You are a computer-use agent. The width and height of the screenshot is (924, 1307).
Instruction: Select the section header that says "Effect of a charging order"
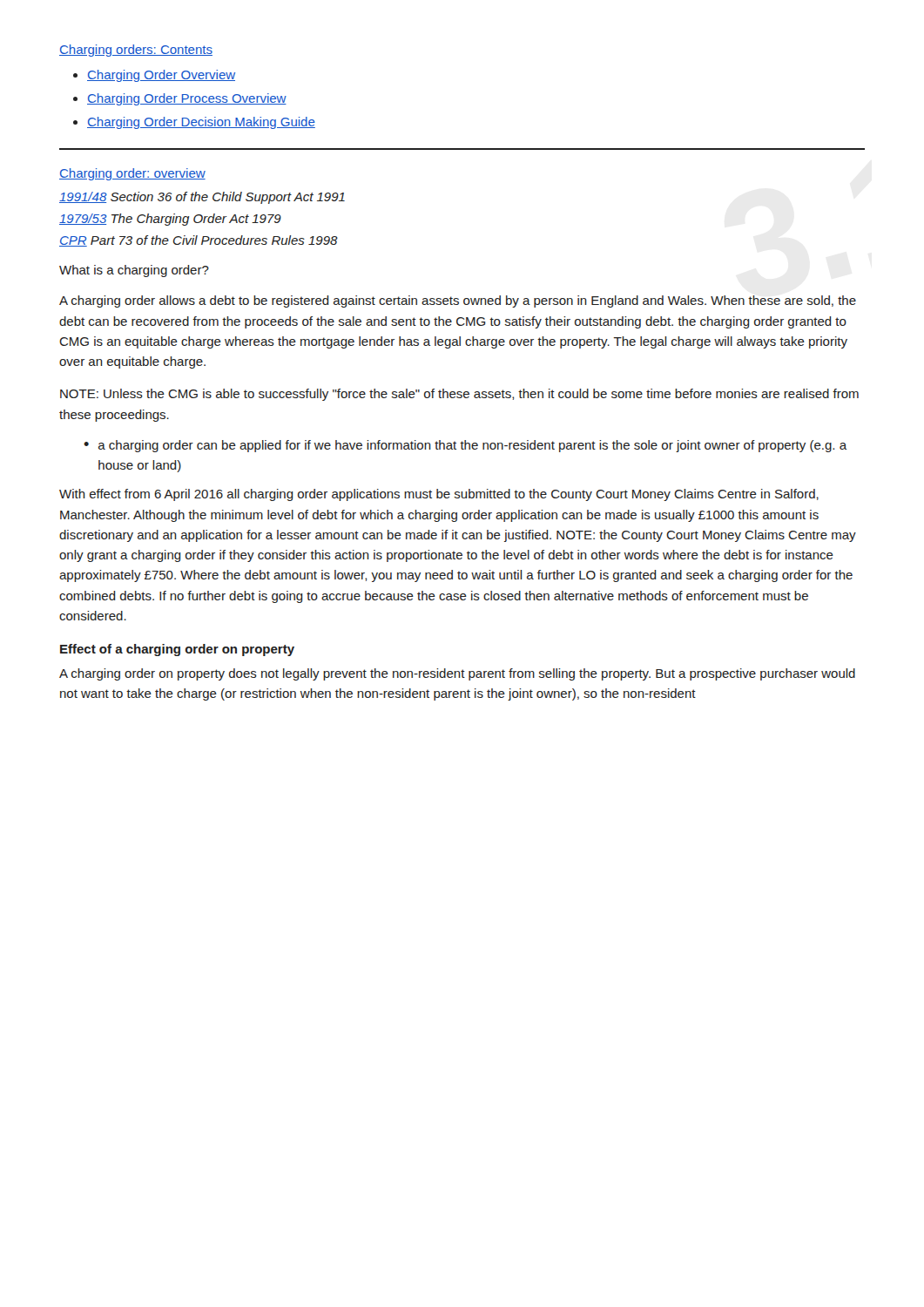click(x=177, y=649)
